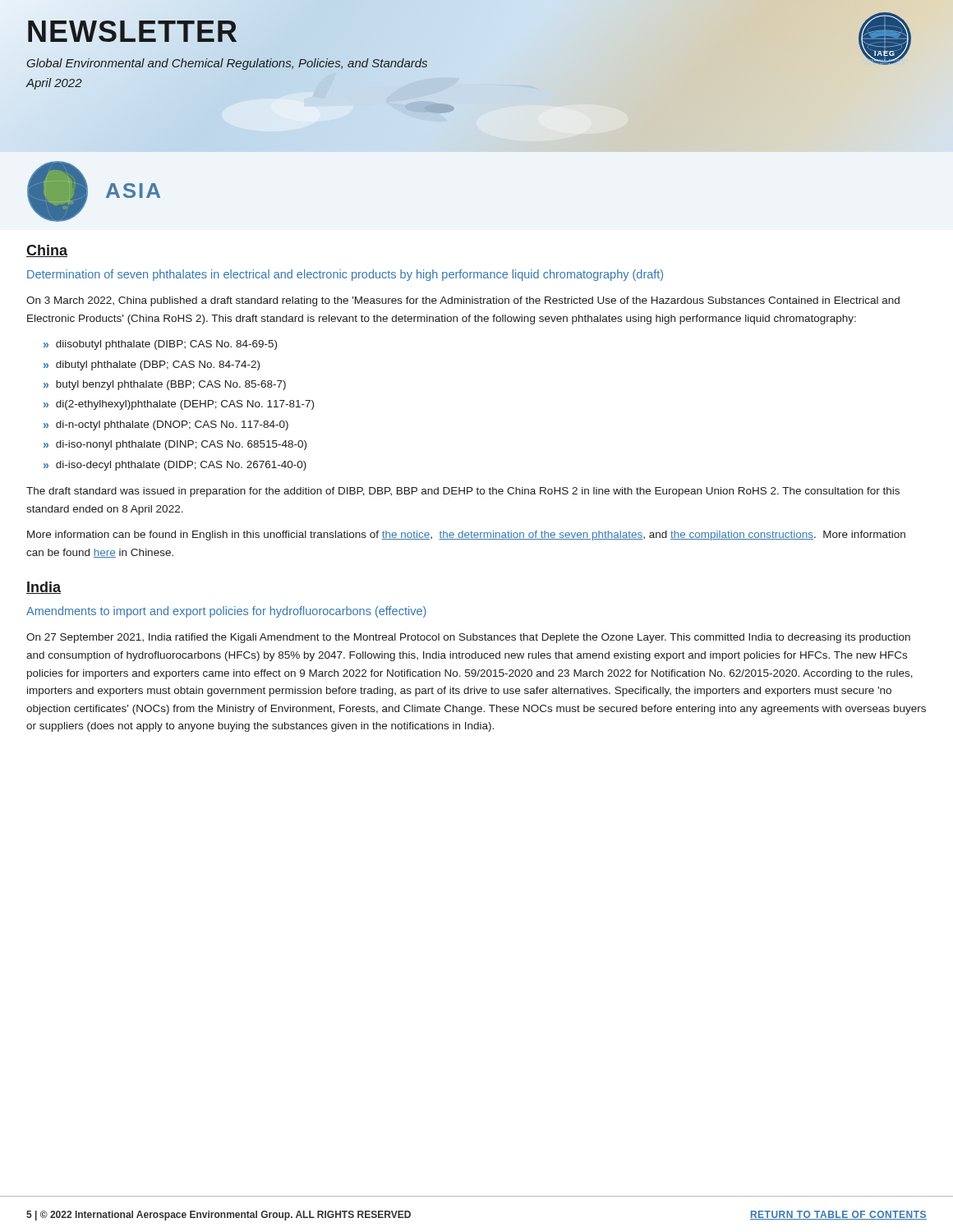
Task: Where does it say "» diisobutyl phthalate (DIBP; CAS No. 84-69-5)"?
Action: (x=160, y=344)
